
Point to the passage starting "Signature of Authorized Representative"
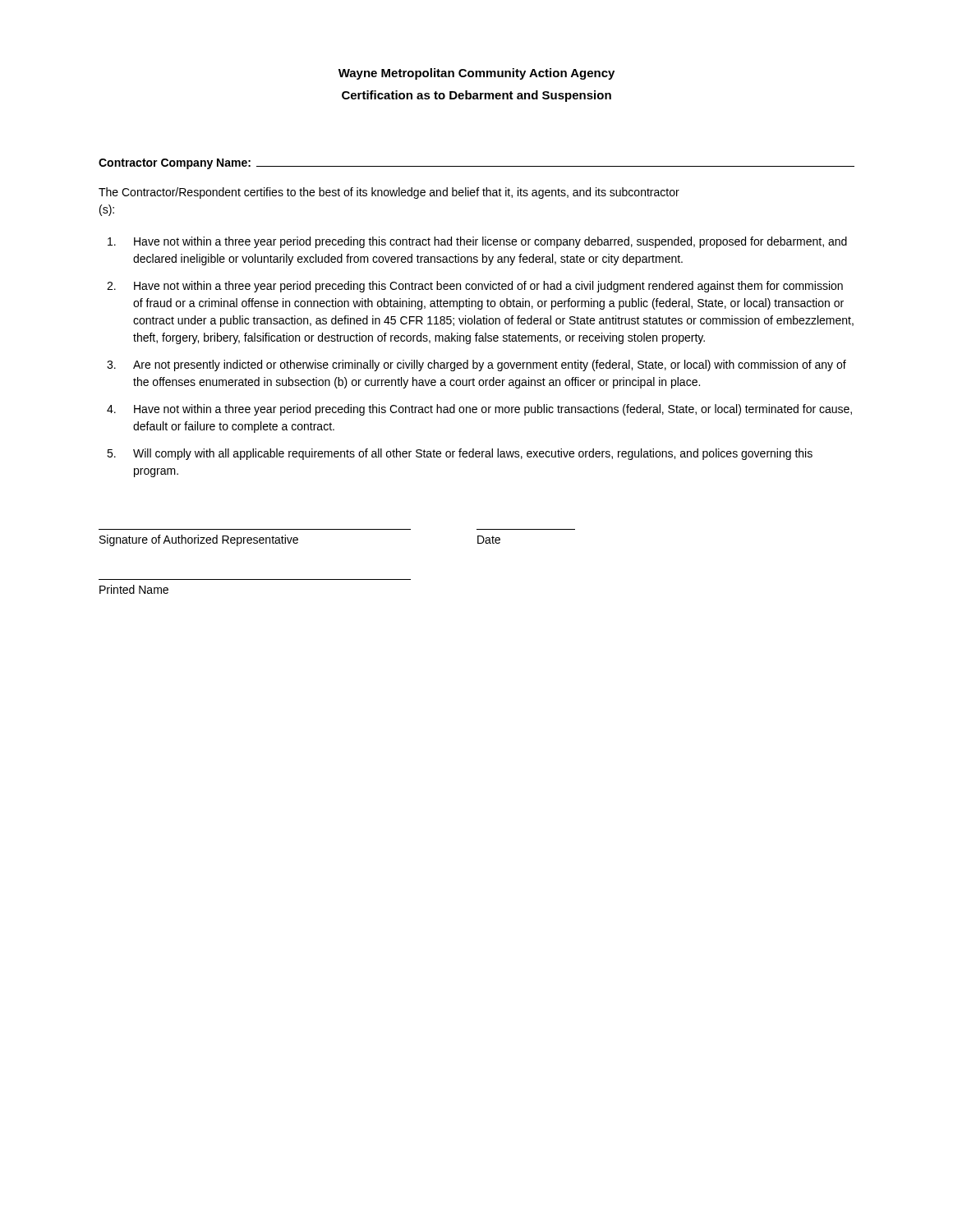coord(255,538)
